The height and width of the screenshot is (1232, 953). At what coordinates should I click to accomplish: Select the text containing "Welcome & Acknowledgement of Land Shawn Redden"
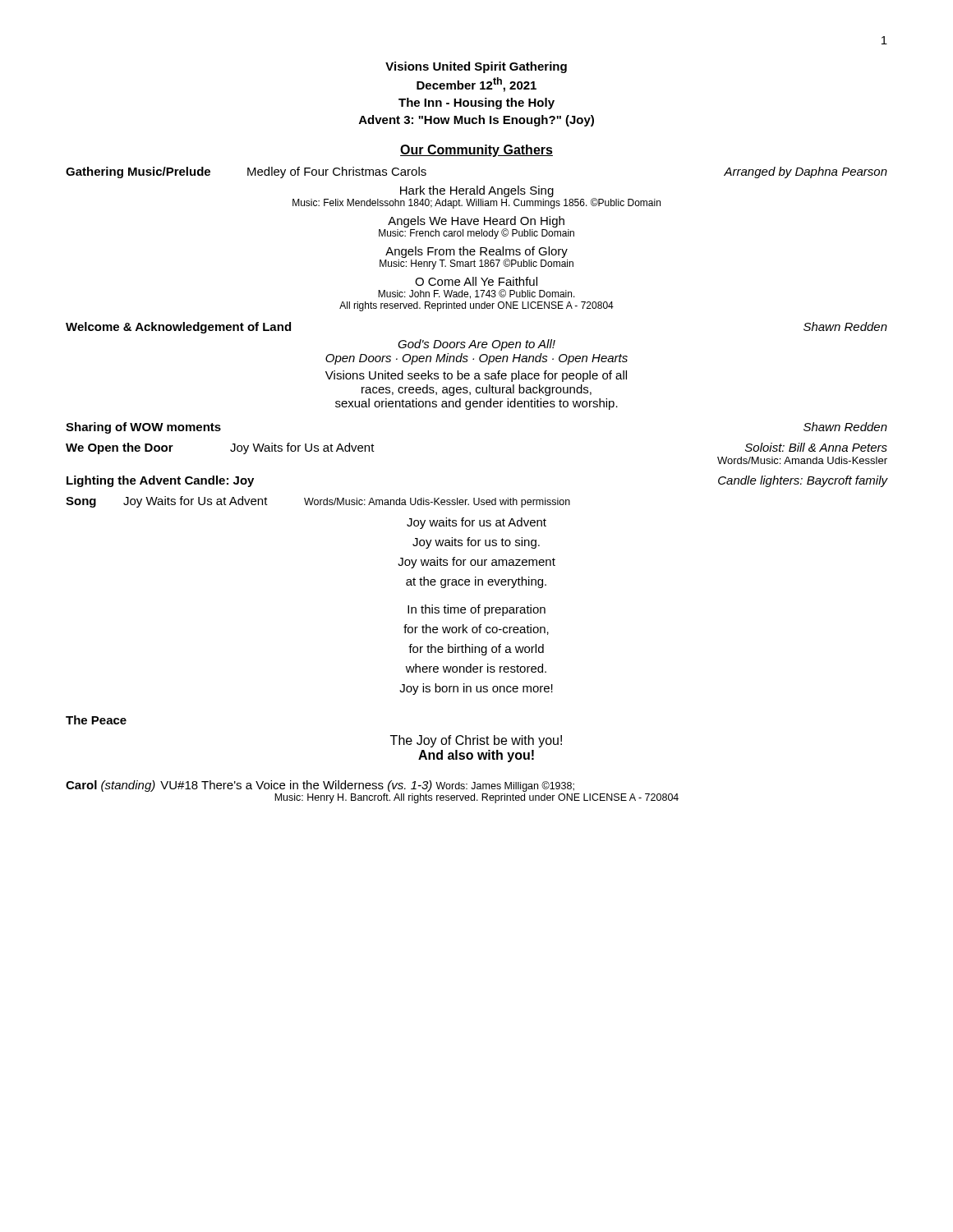point(175,327)
